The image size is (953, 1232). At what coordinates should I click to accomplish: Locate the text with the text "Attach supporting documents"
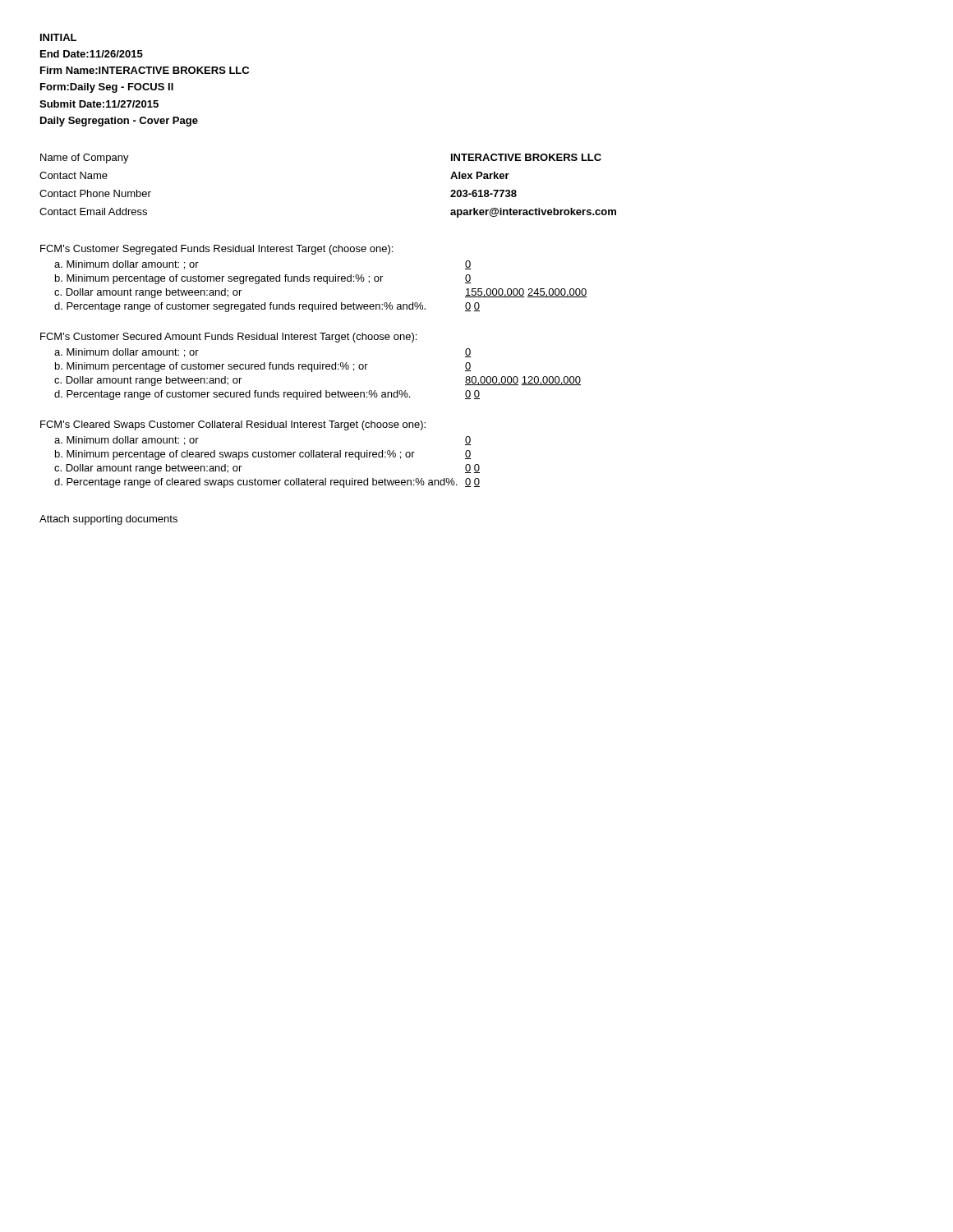pos(109,519)
